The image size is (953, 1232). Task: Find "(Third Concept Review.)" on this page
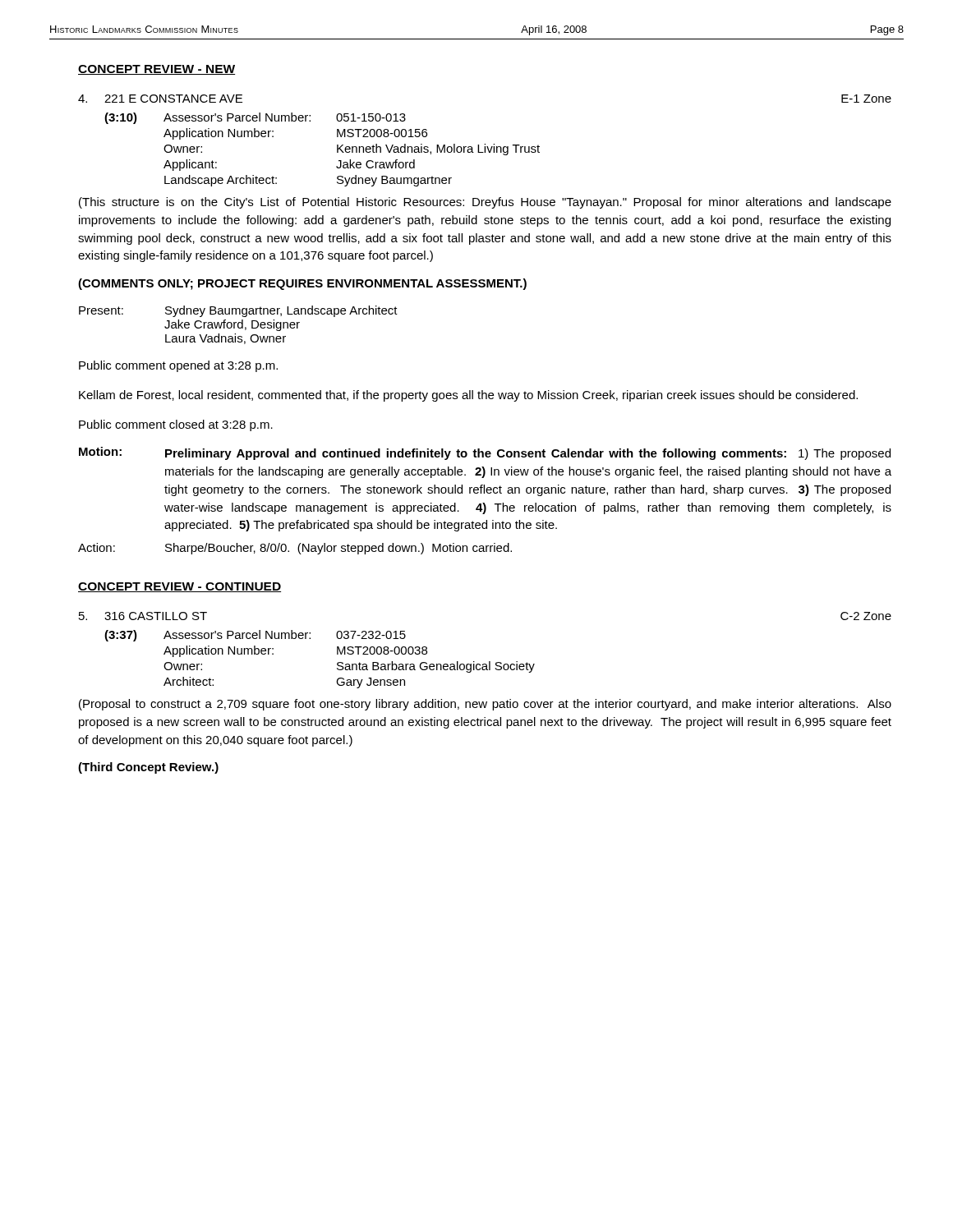pos(148,767)
